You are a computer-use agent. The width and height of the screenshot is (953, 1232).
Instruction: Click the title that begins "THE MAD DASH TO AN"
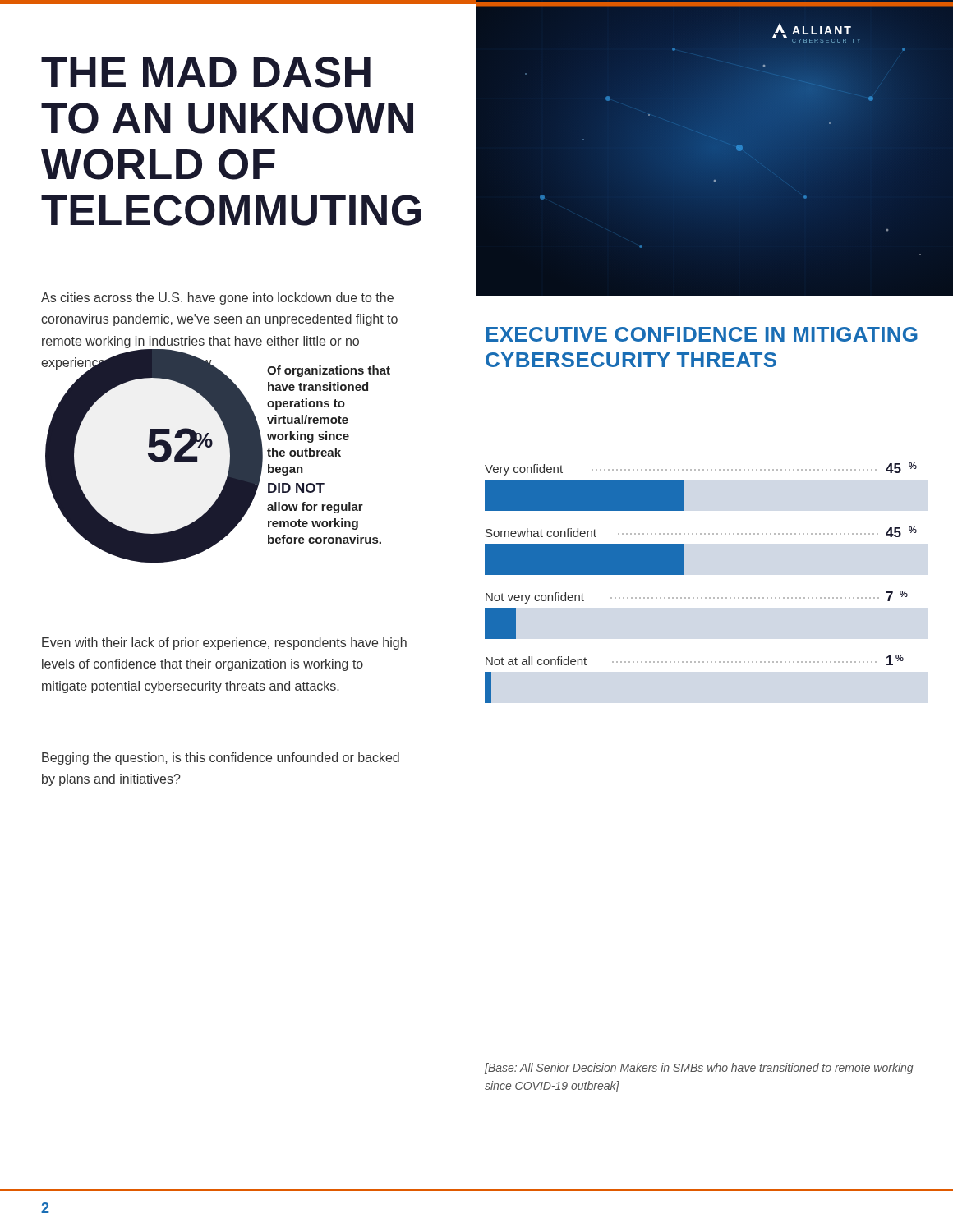click(234, 142)
